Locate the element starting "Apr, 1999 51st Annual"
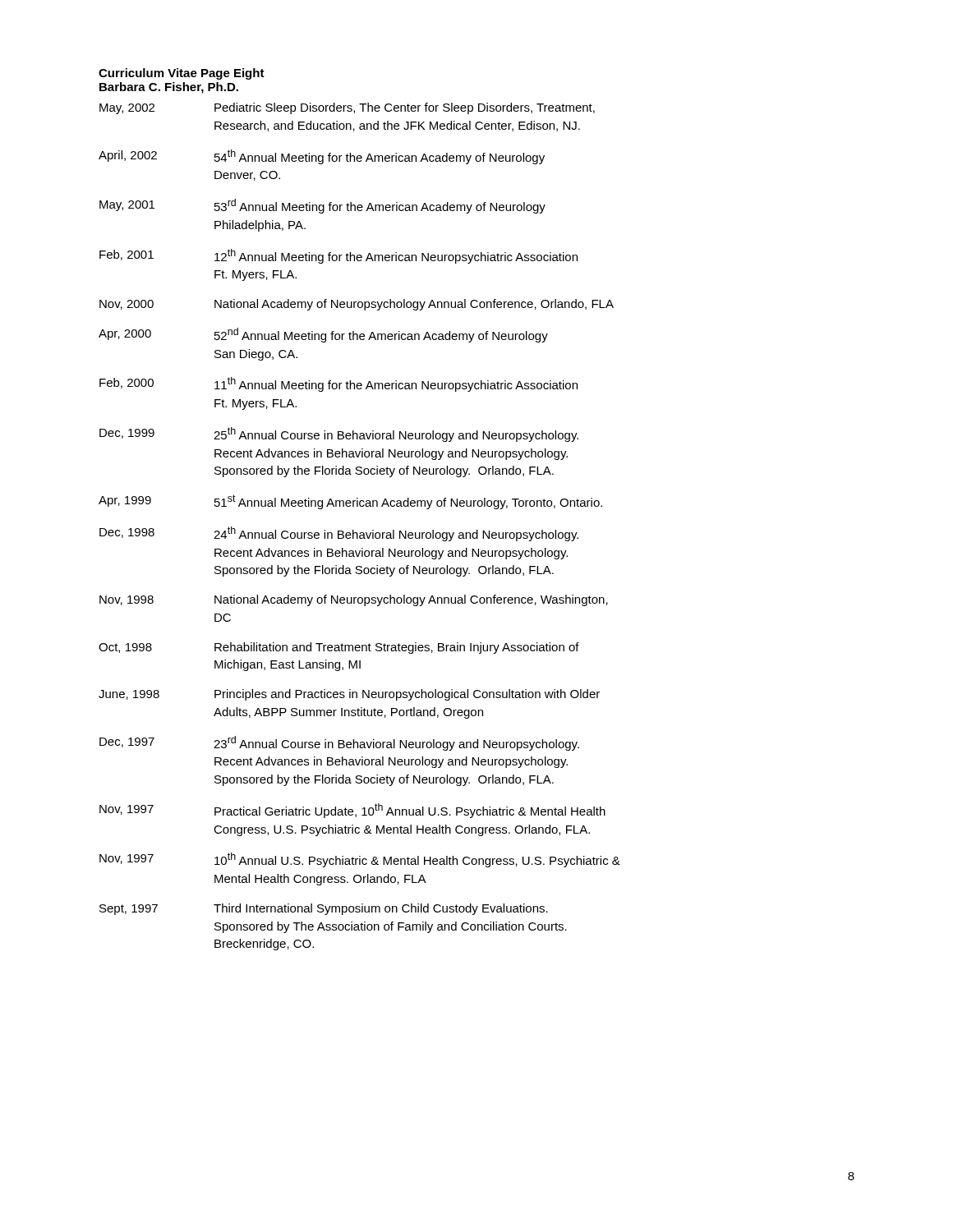The width and height of the screenshot is (953, 1232). (476, 501)
